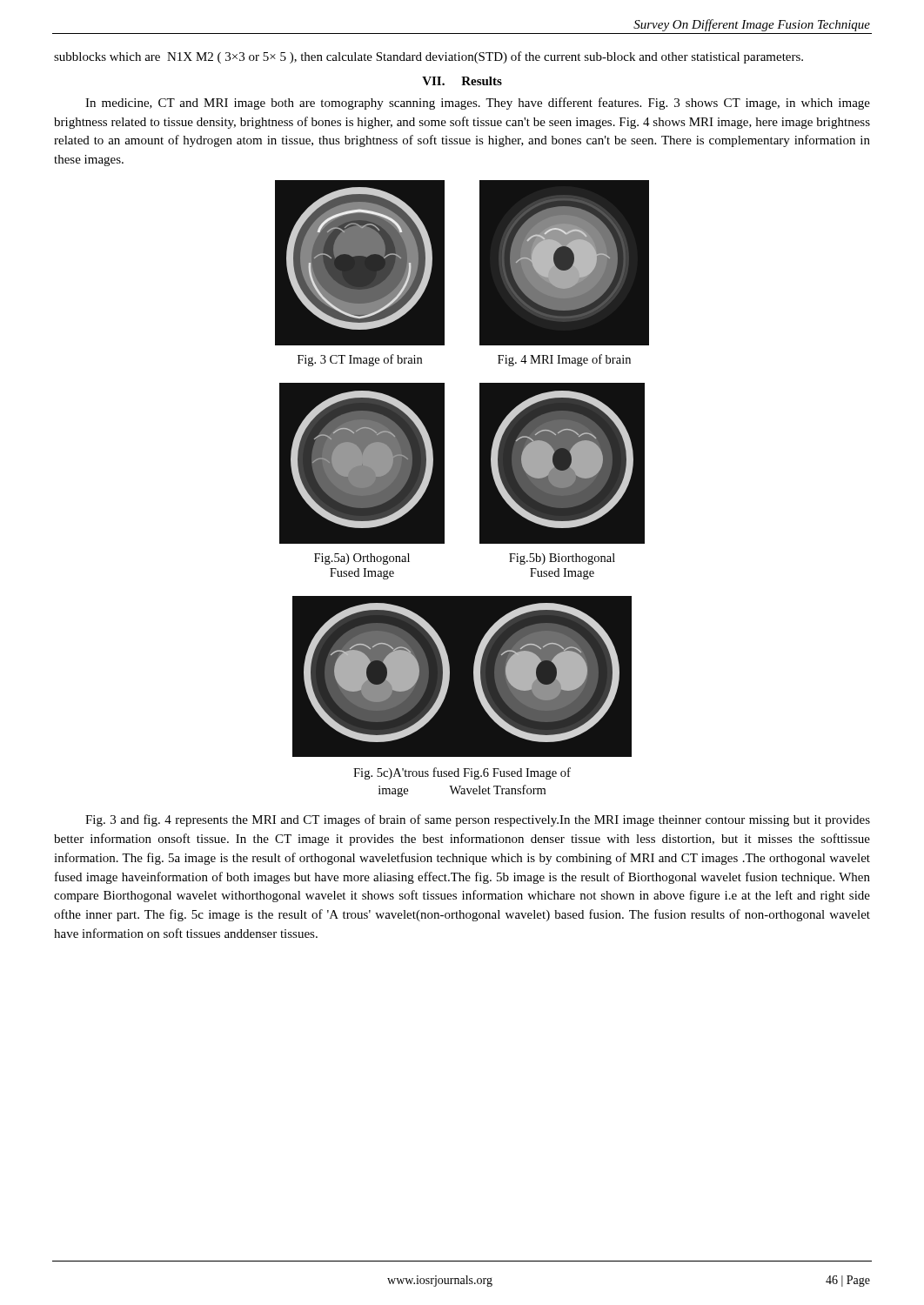This screenshot has width=924, height=1305.
Task: Click the passage that begins "subblocks which are N1X M2 ( 3×3 or"
Action: point(429,57)
